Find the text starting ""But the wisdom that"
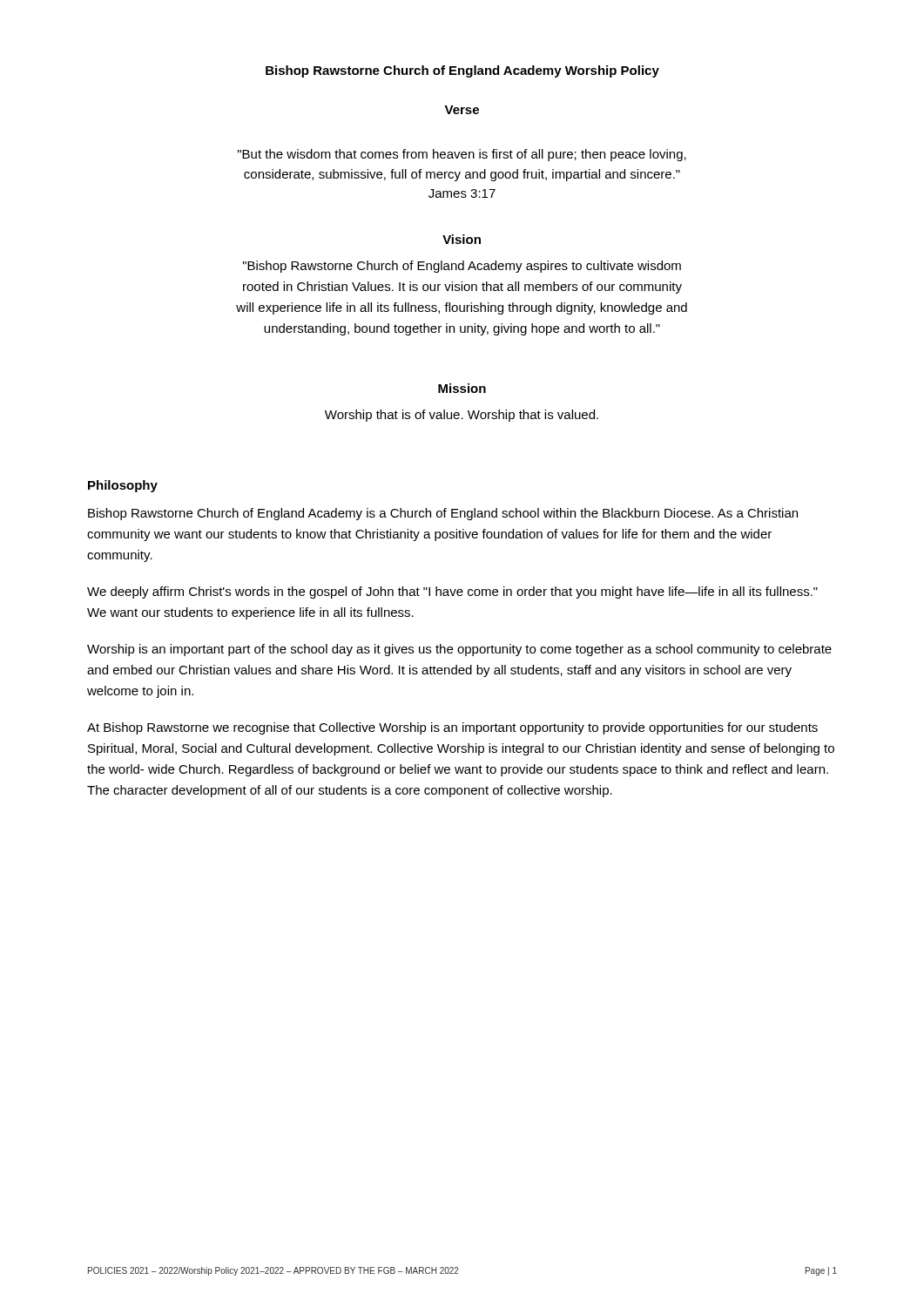The height and width of the screenshot is (1307, 924). (462, 173)
